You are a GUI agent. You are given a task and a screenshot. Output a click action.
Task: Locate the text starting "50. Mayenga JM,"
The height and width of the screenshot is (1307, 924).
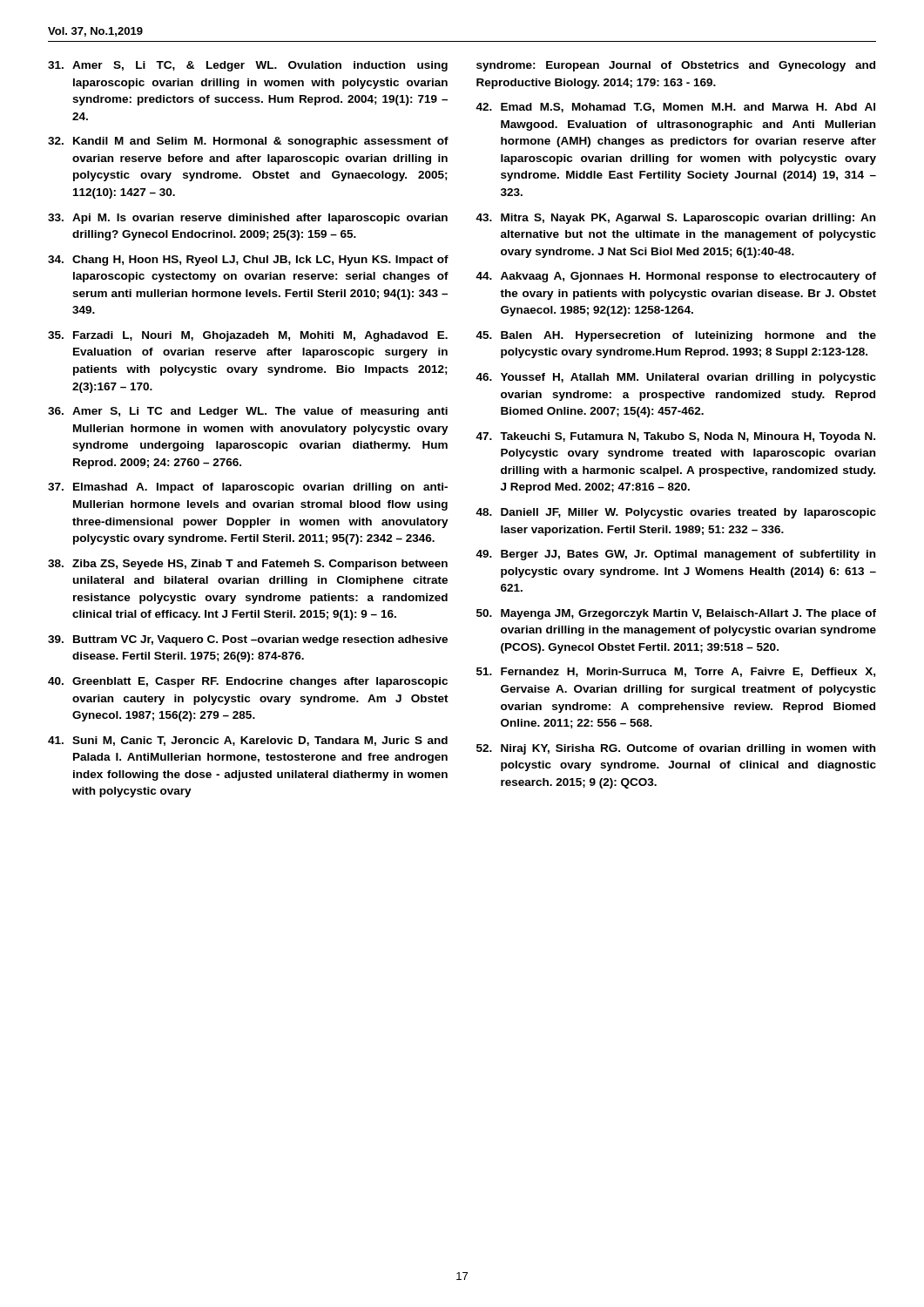point(676,630)
